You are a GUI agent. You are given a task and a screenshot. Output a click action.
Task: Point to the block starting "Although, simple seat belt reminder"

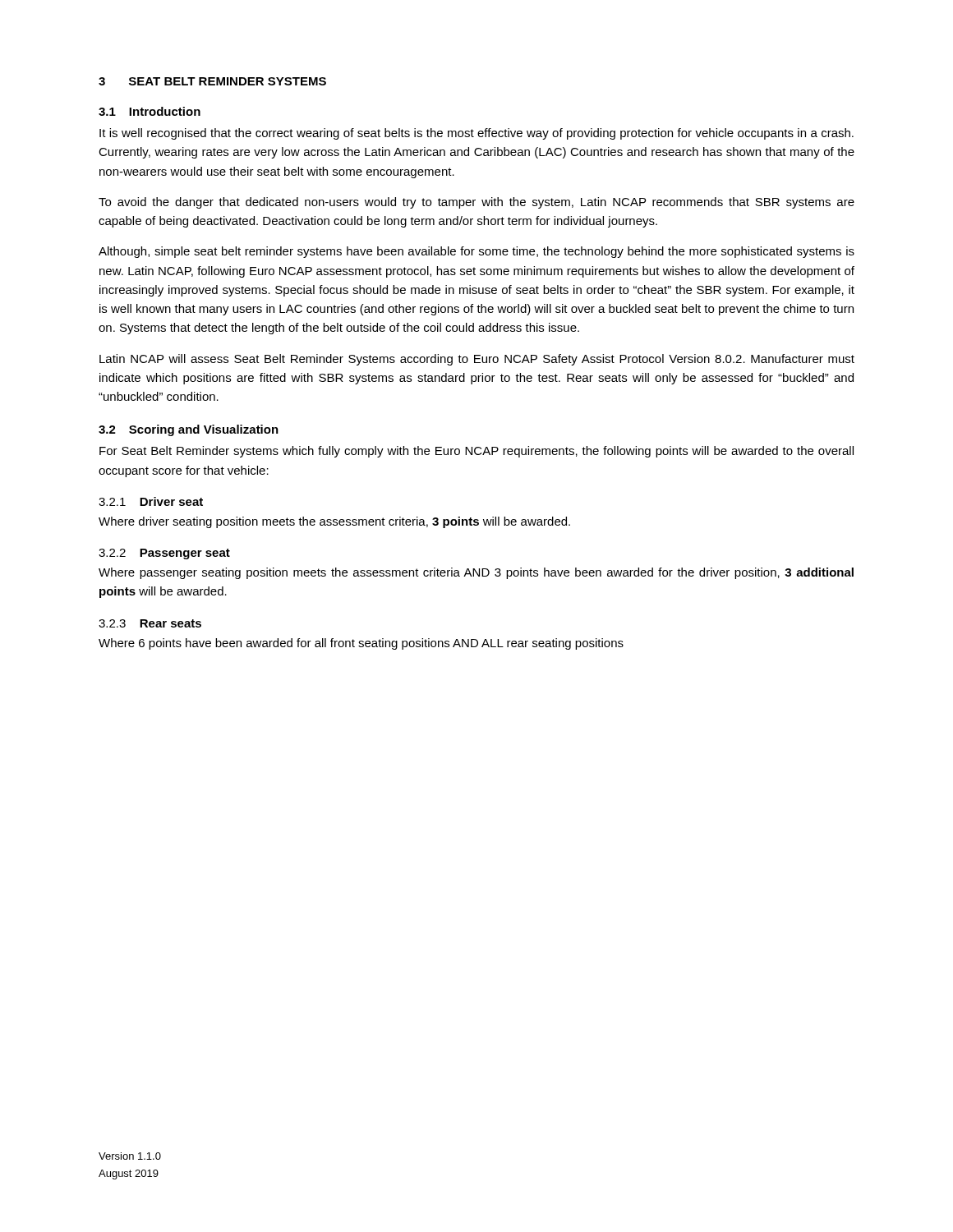point(476,289)
